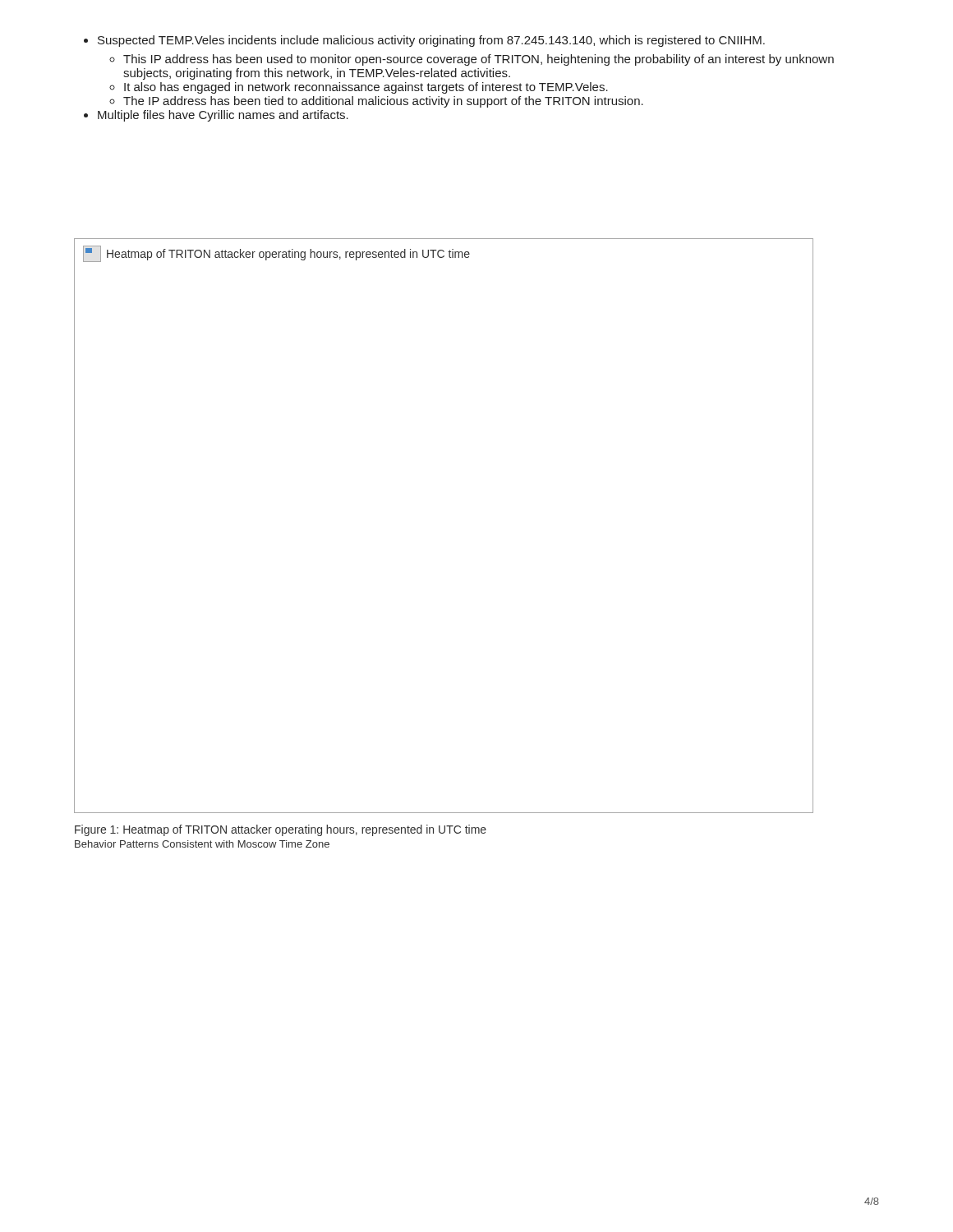Where does it say "Multiple files have Cyrillic names and artifacts."?
Viewport: 953px width, 1232px height.
tap(488, 115)
